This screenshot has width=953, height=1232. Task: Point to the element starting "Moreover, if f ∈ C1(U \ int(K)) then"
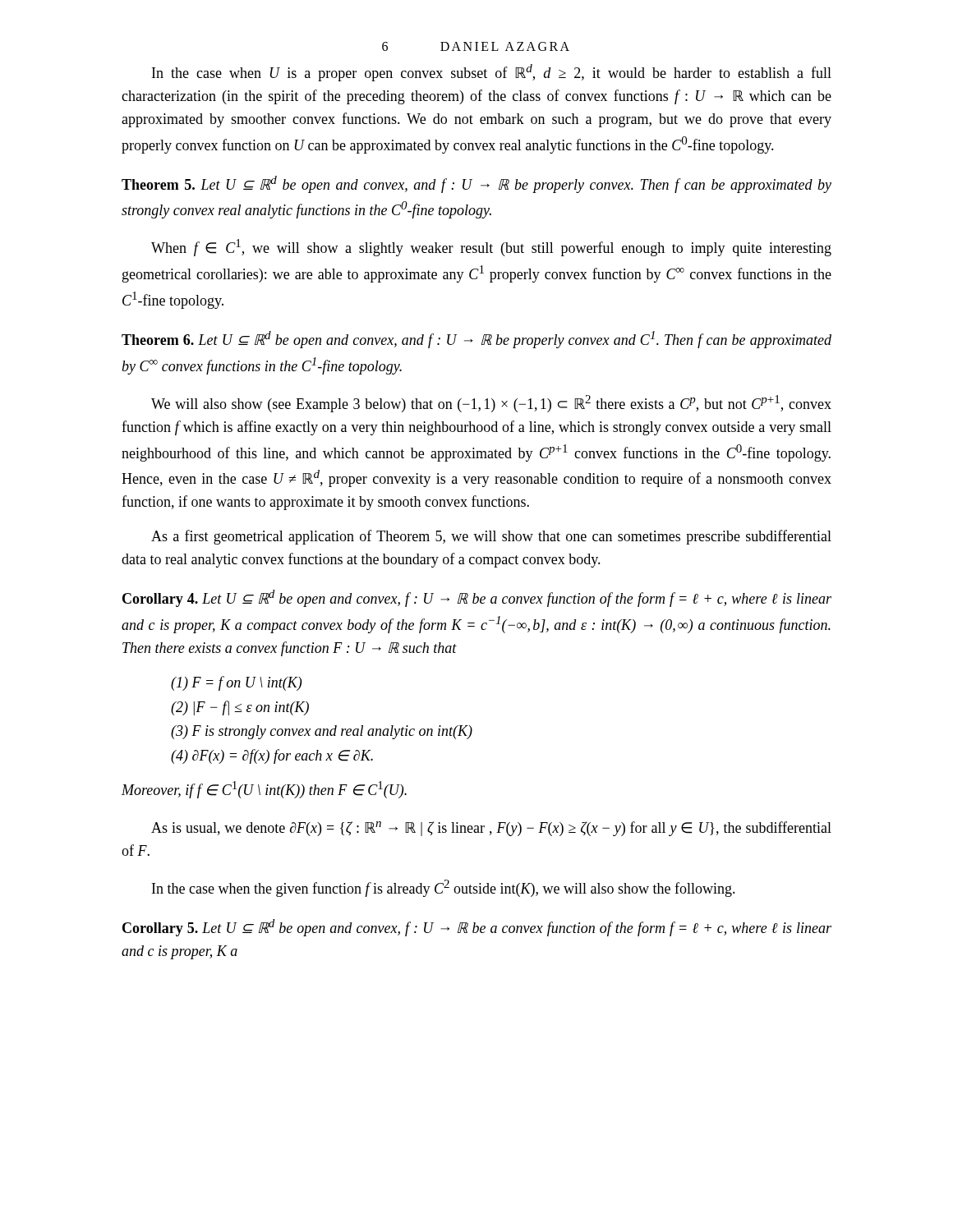tap(265, 789)
